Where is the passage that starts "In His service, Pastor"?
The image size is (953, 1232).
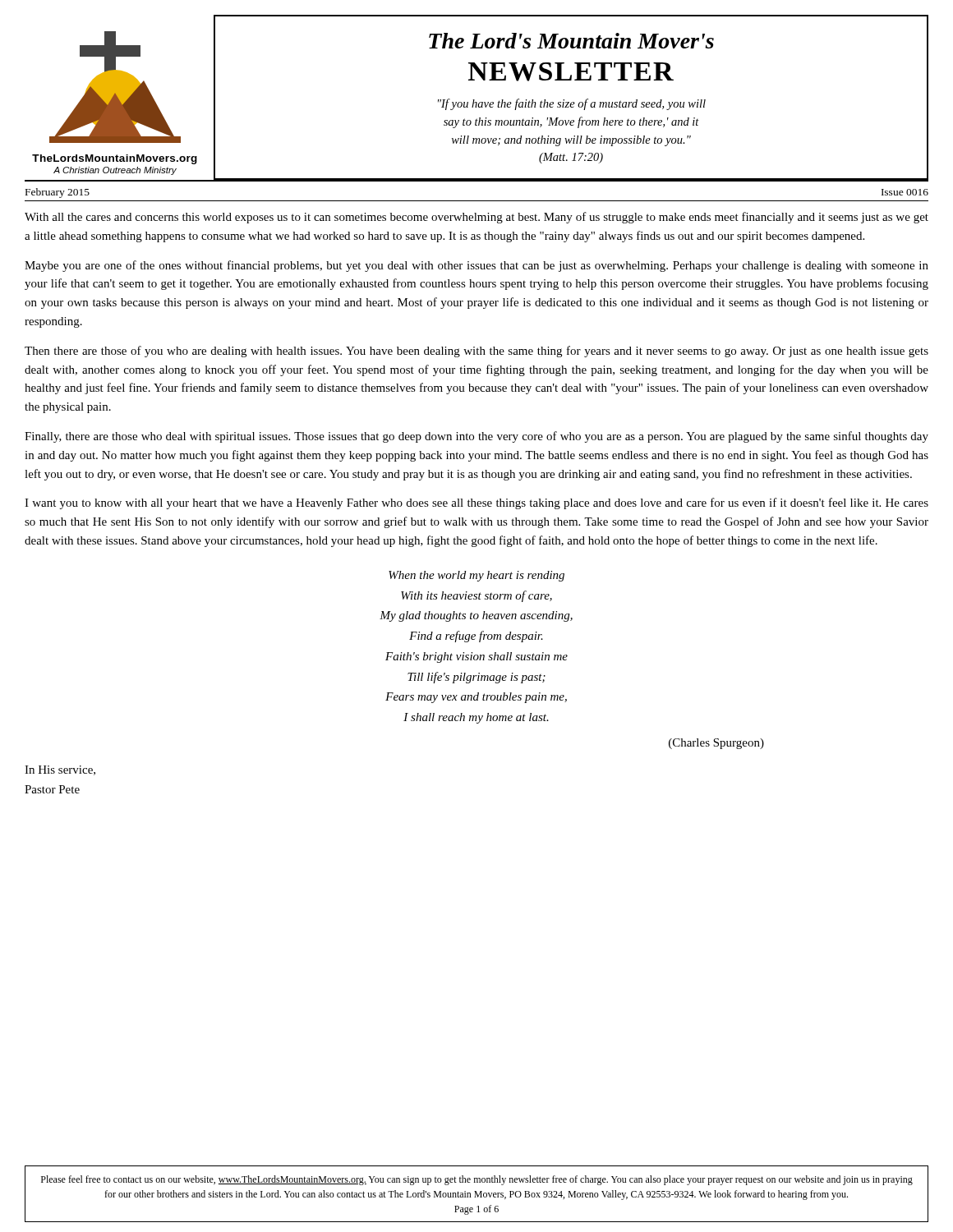pyautogui.click(x=60, y=779)
